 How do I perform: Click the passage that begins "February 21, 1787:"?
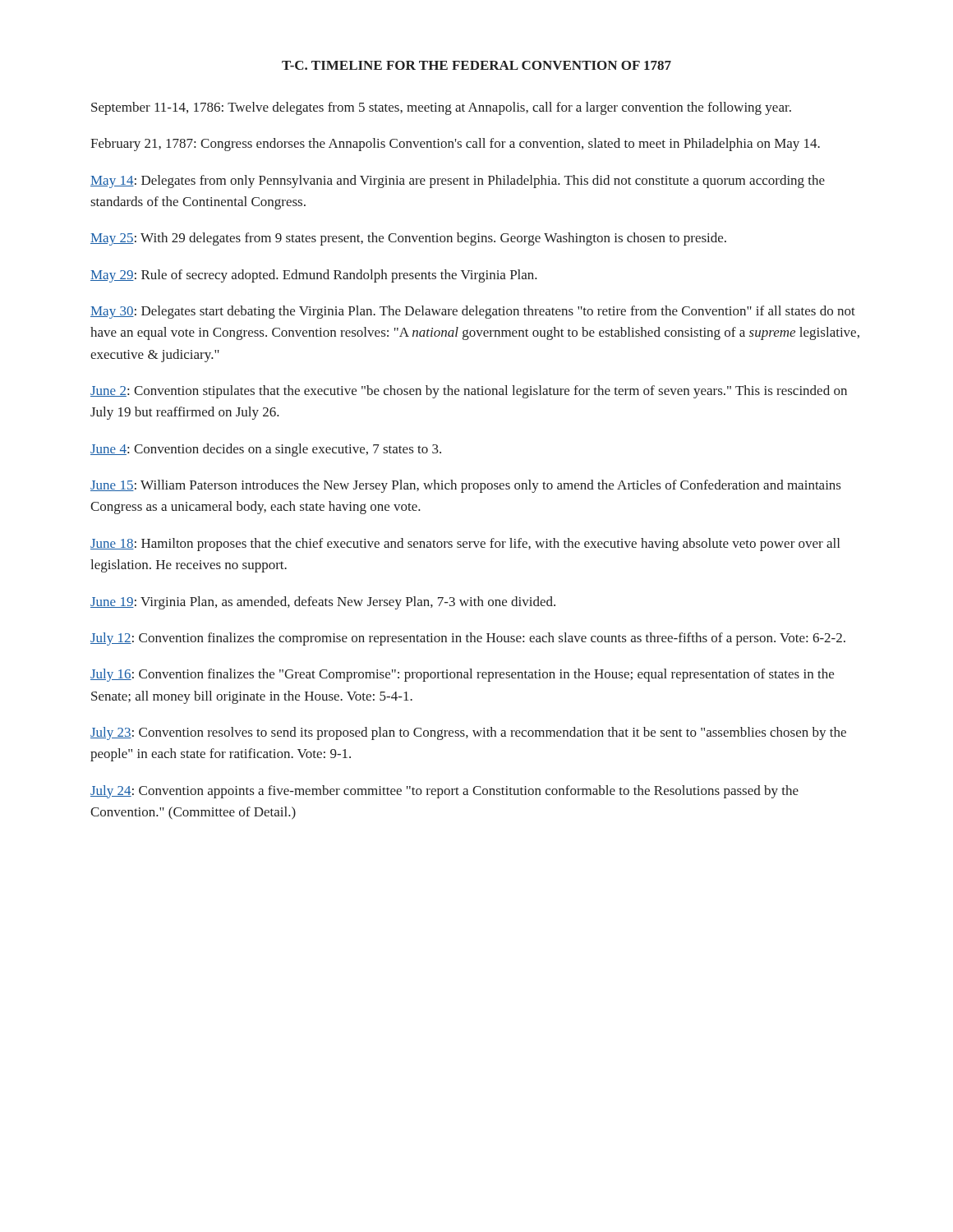coord(455,144)
